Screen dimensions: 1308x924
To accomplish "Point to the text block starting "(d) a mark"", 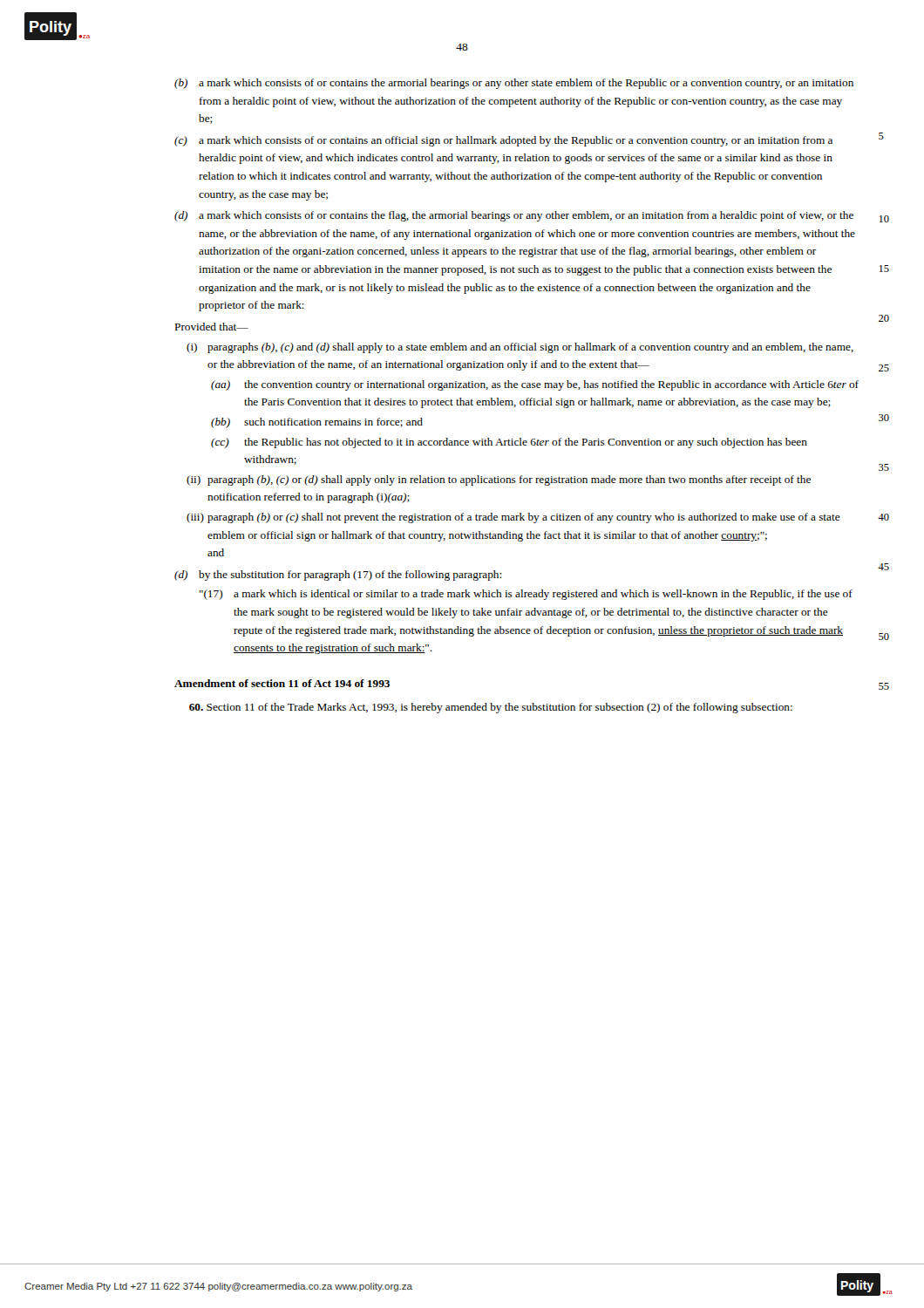I will click(x=516, y=261).
